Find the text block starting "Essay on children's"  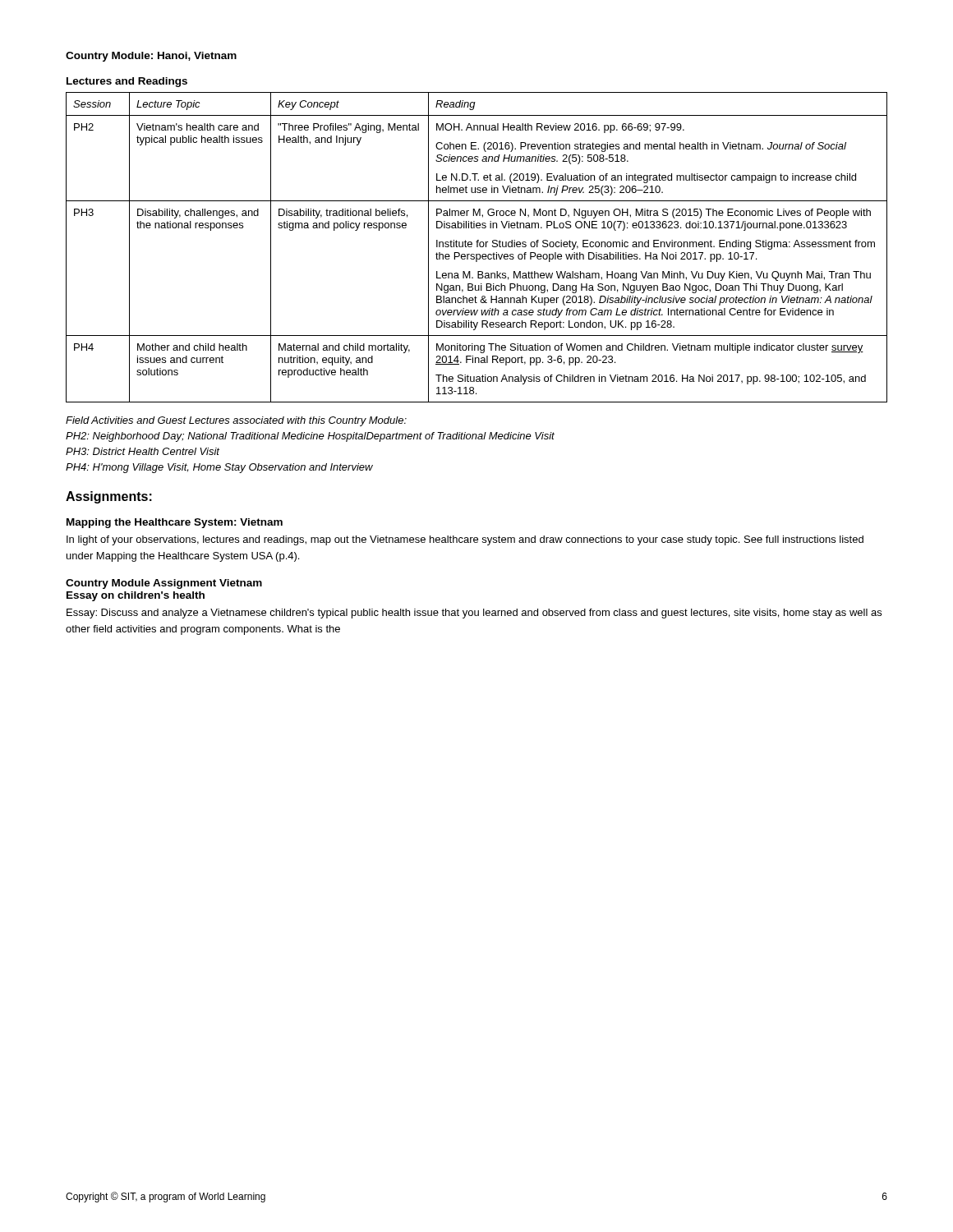click(135, 595)
